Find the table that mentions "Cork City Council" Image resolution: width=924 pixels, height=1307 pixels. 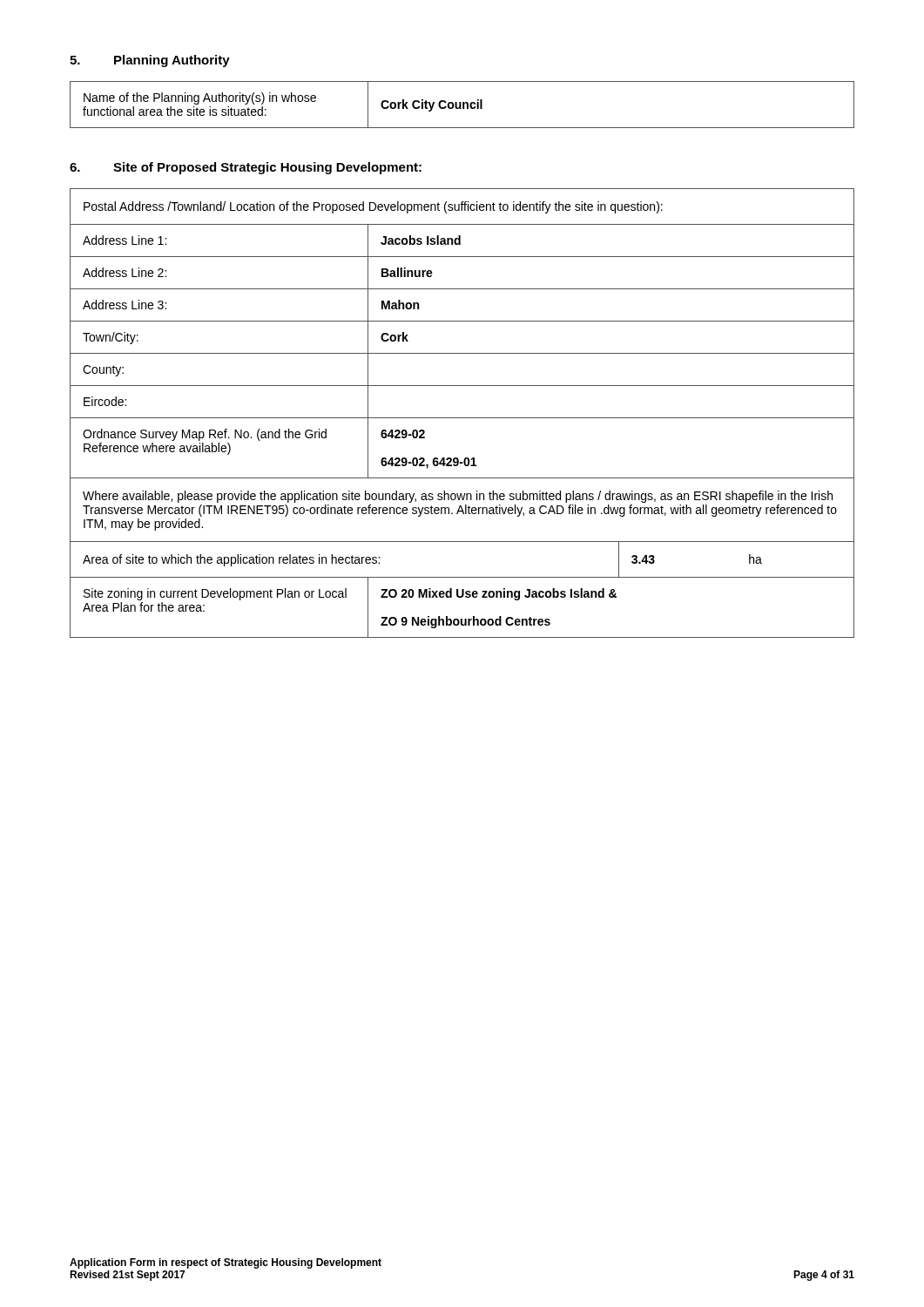coord(462,105)
